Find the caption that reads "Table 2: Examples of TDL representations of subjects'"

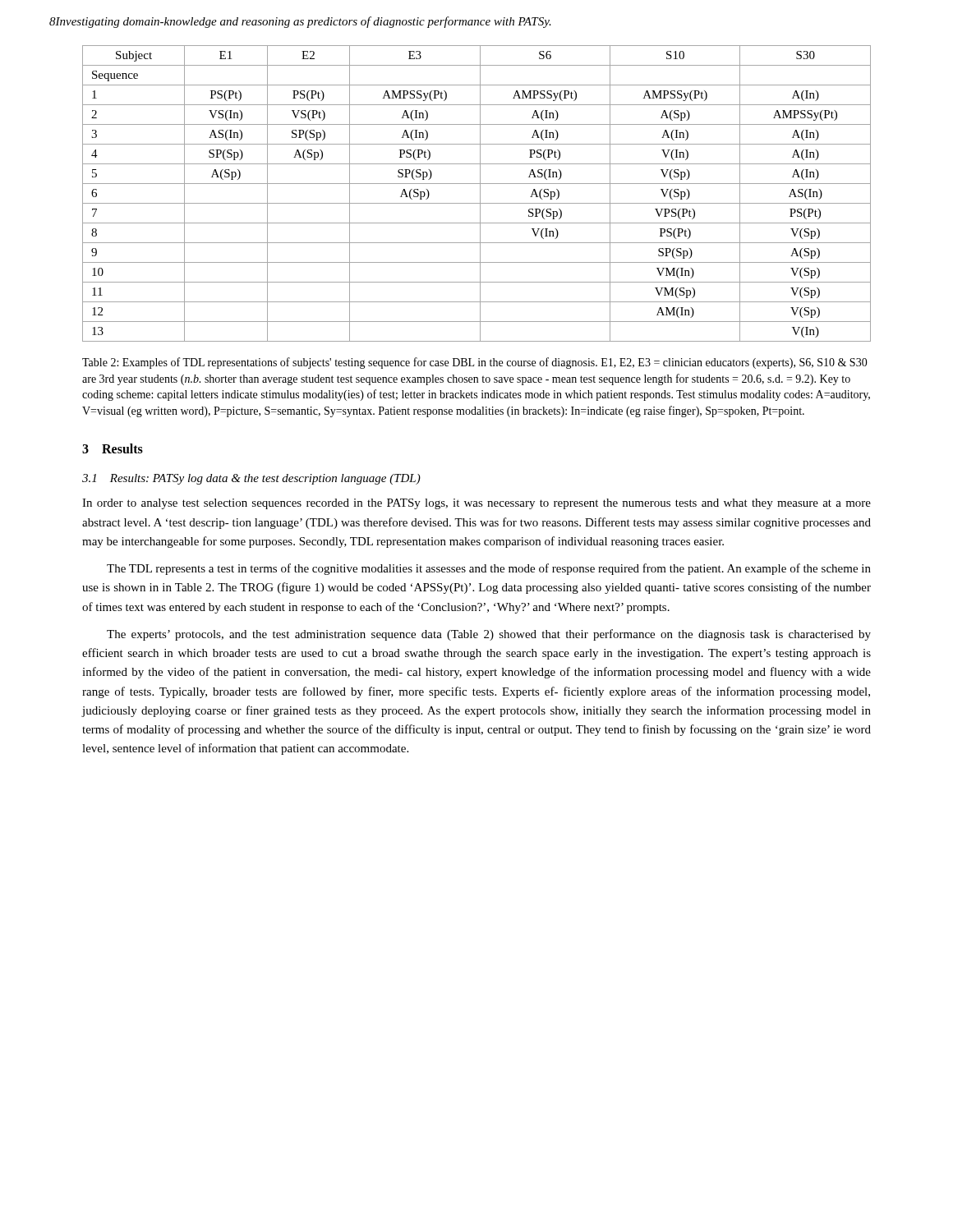click(476, 387)
